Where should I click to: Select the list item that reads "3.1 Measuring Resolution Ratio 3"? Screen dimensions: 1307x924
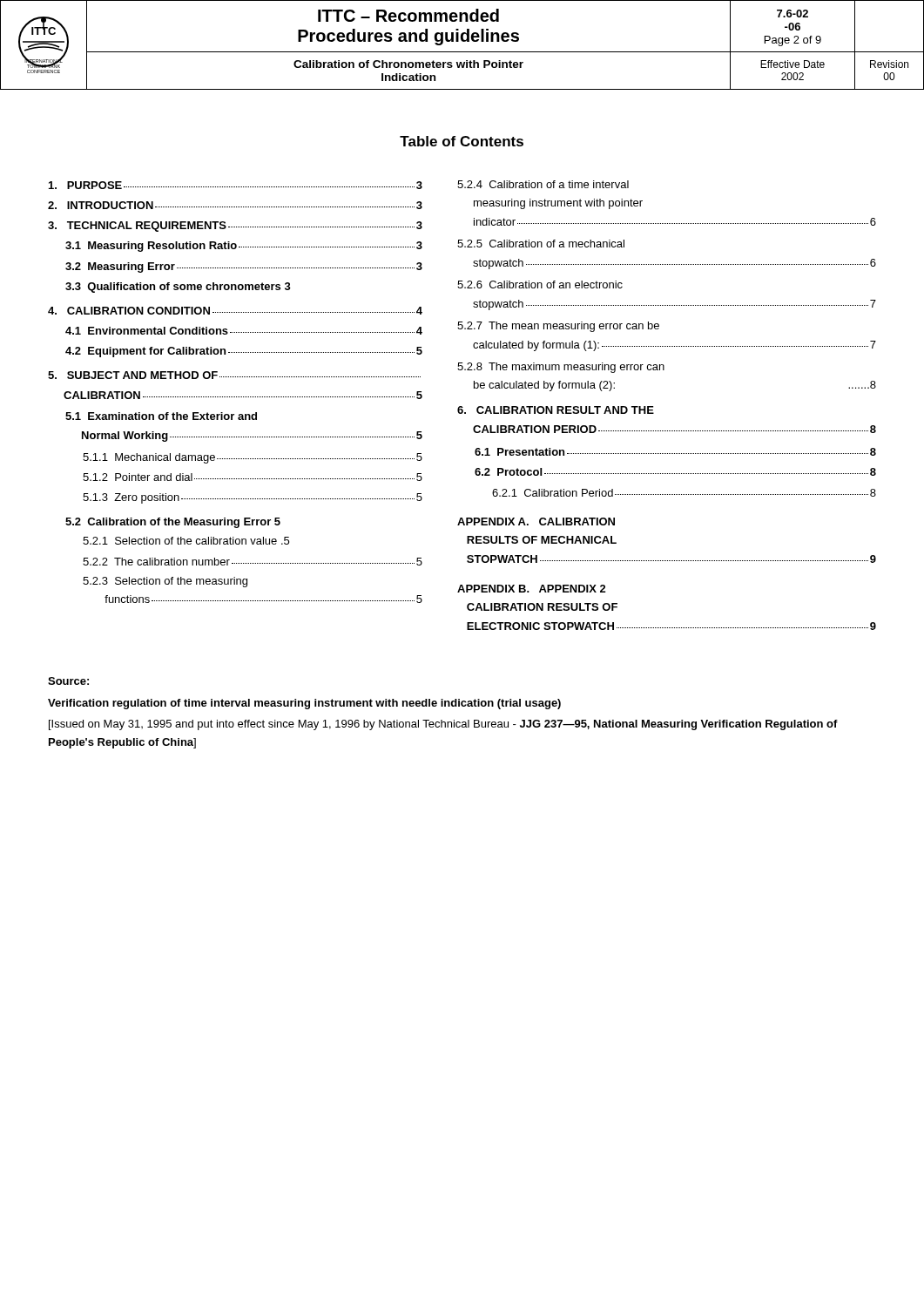coord(244,246)
